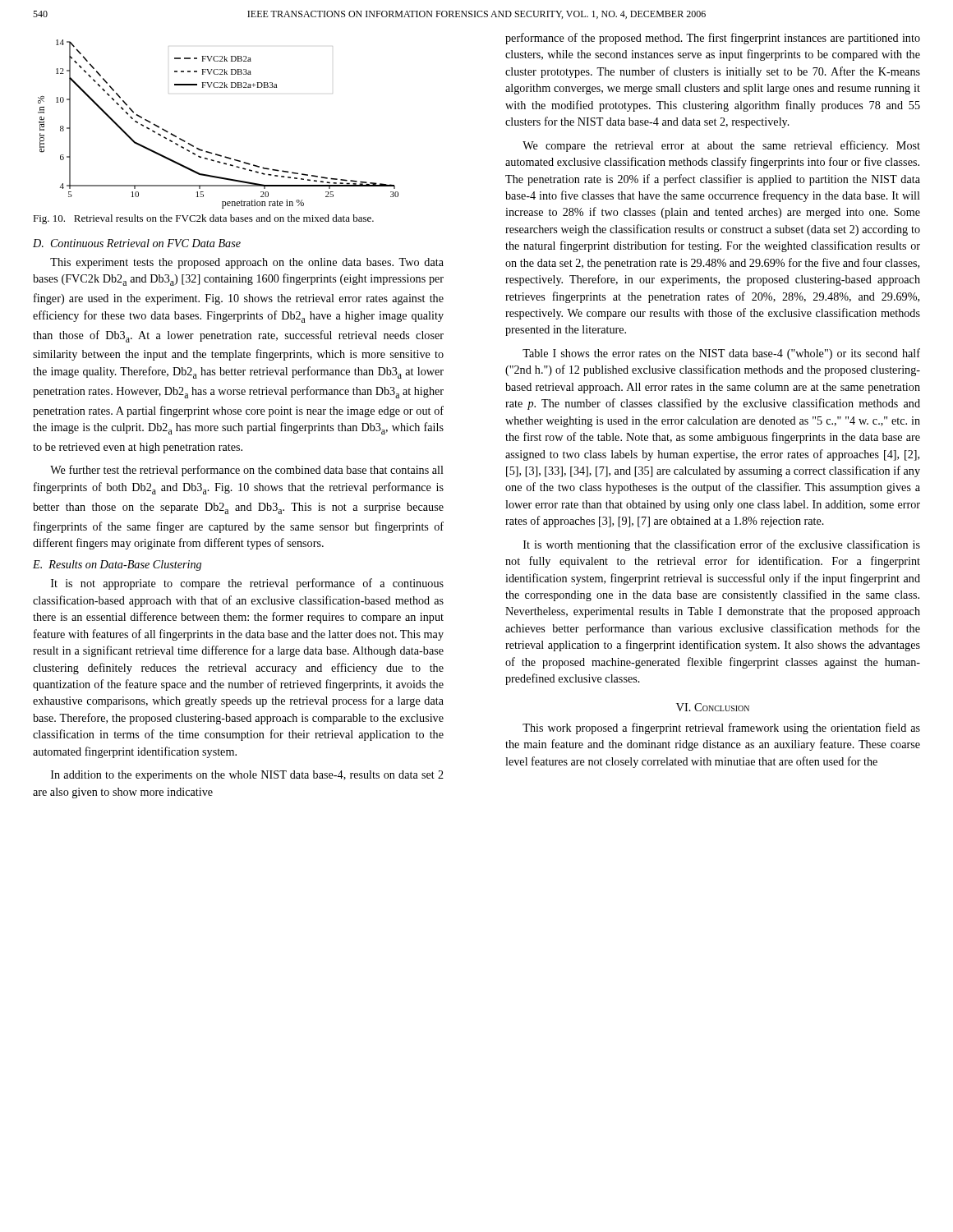Locate the text block that says "We compare the"
953x1232 pixels.
pos(713,237)
